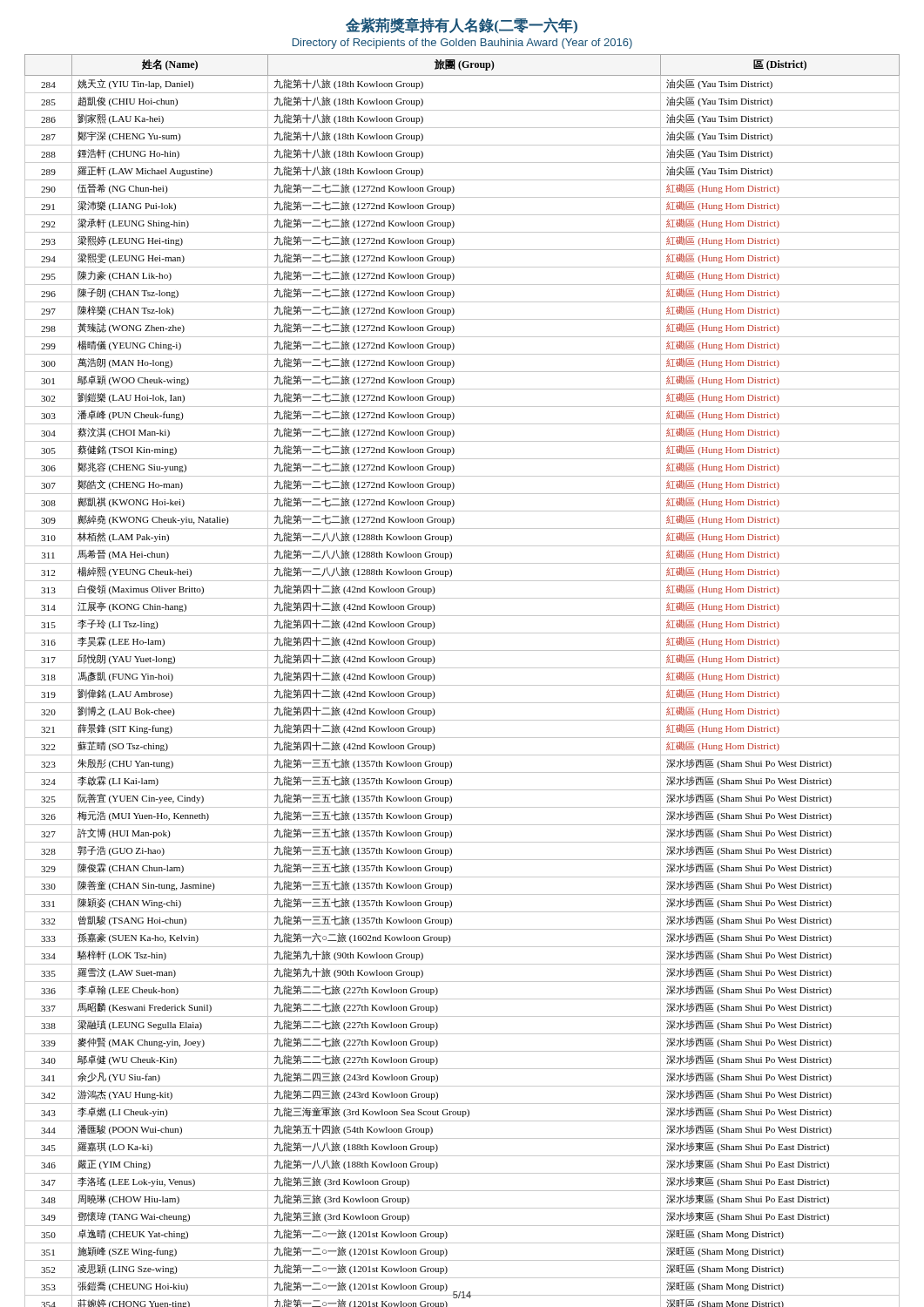Locate the region starting "金紫荊獎章持有人名錄(二零一六年) Directory of Recipients of the"

pos(462,32)
